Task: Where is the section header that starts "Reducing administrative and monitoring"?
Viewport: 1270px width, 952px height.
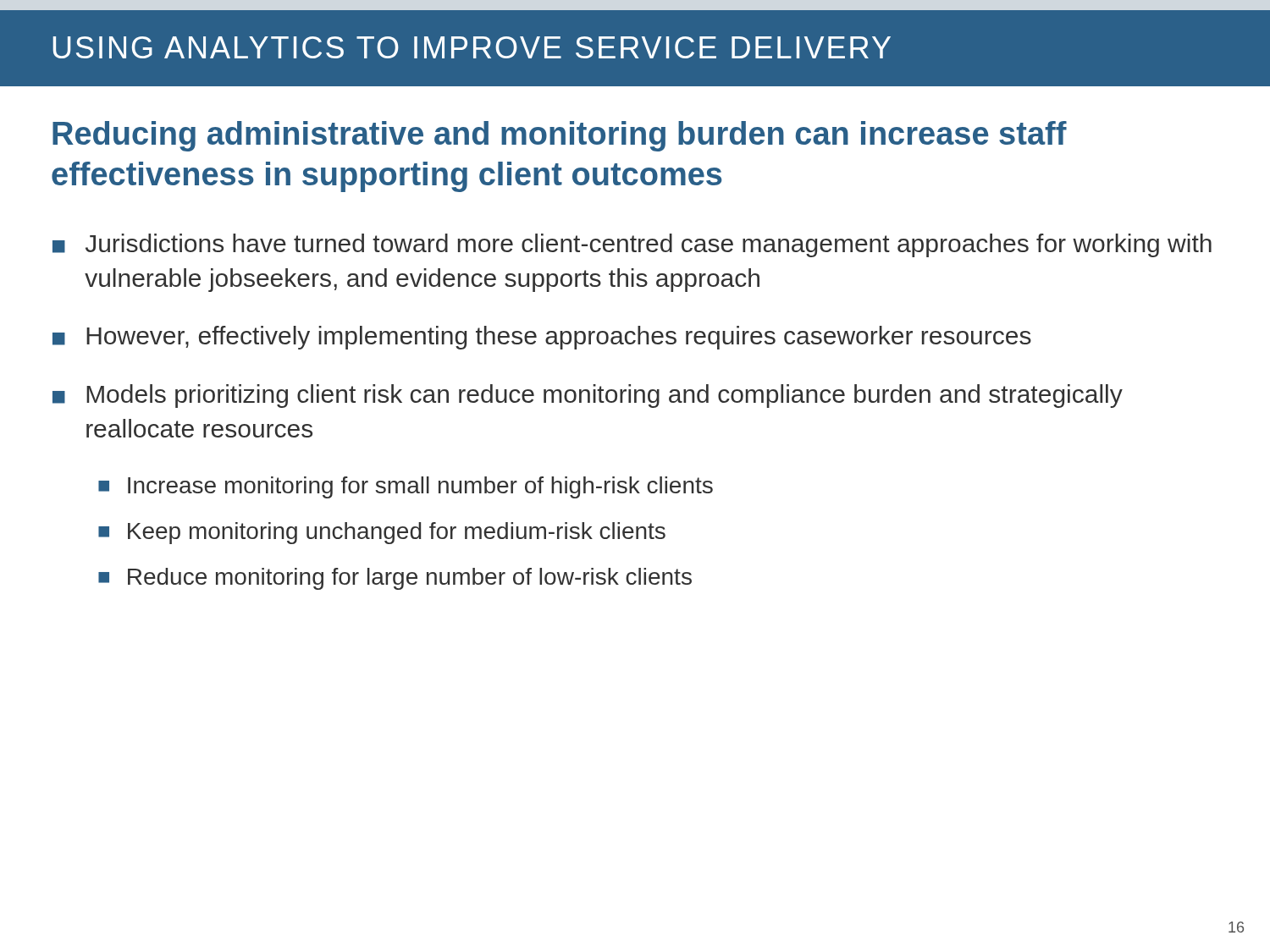Action: pyautogui.click(x=559, y=154)
